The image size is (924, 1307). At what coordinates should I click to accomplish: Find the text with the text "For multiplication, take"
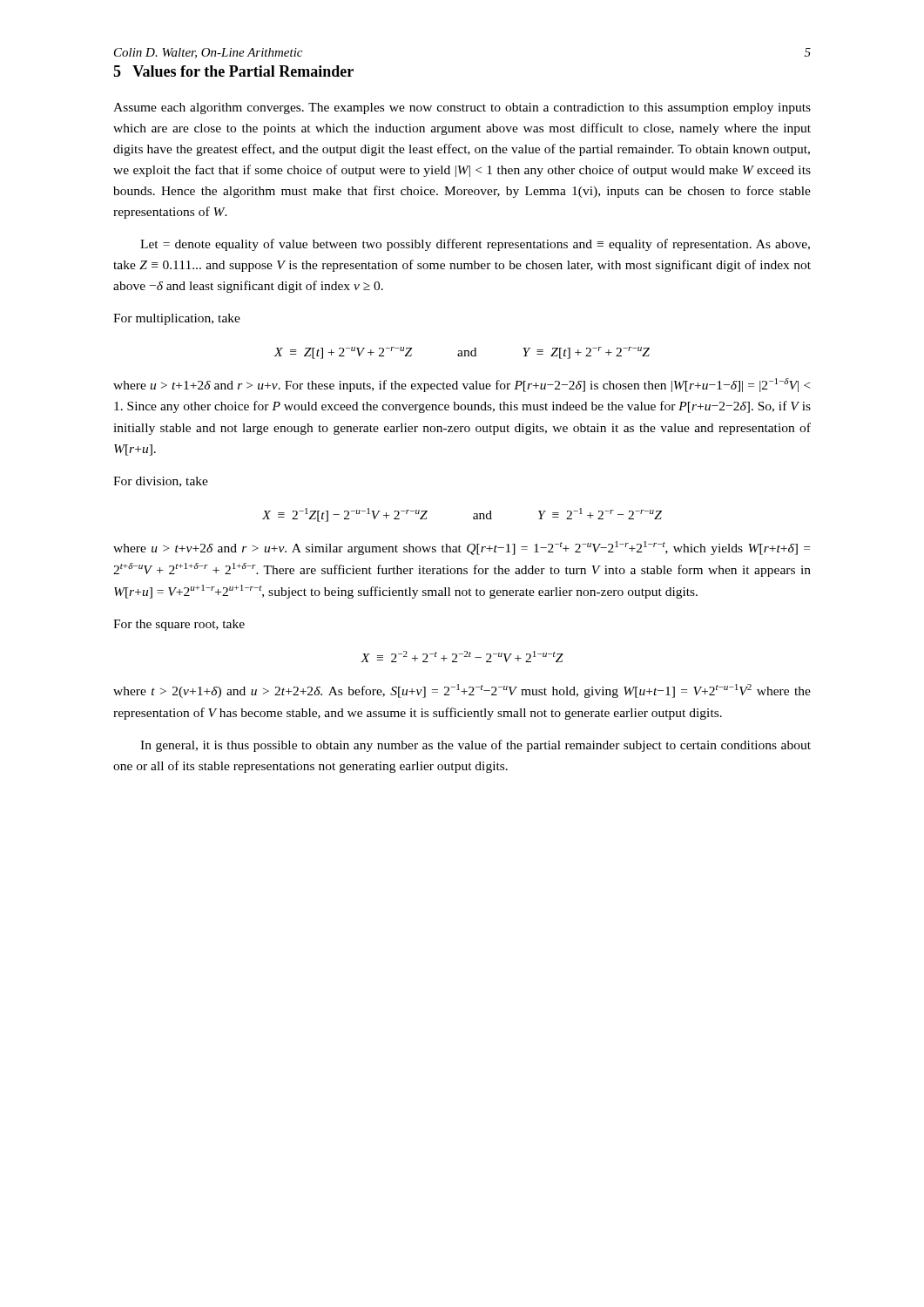(177, 319)
